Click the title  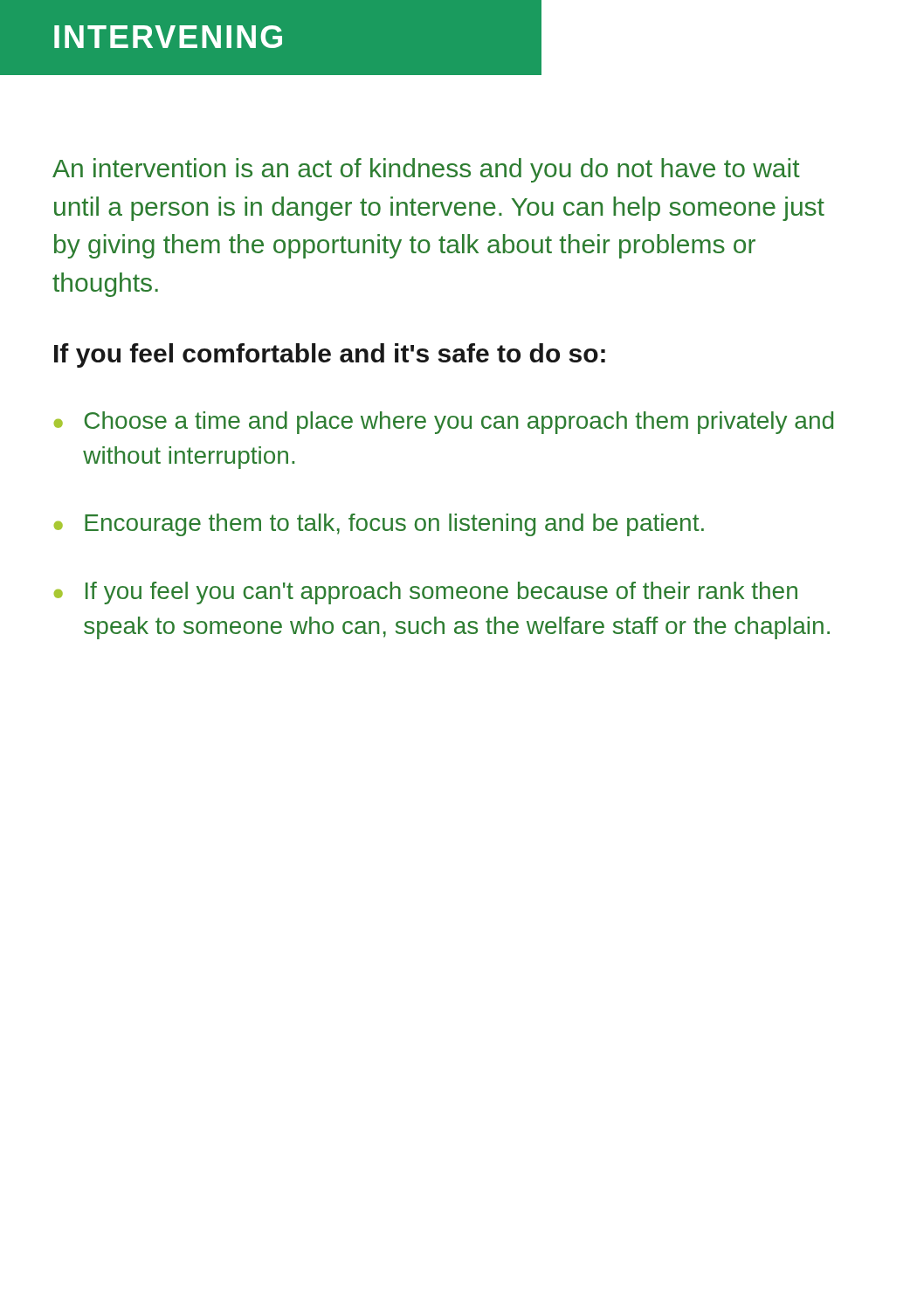[x=271, y=38]
